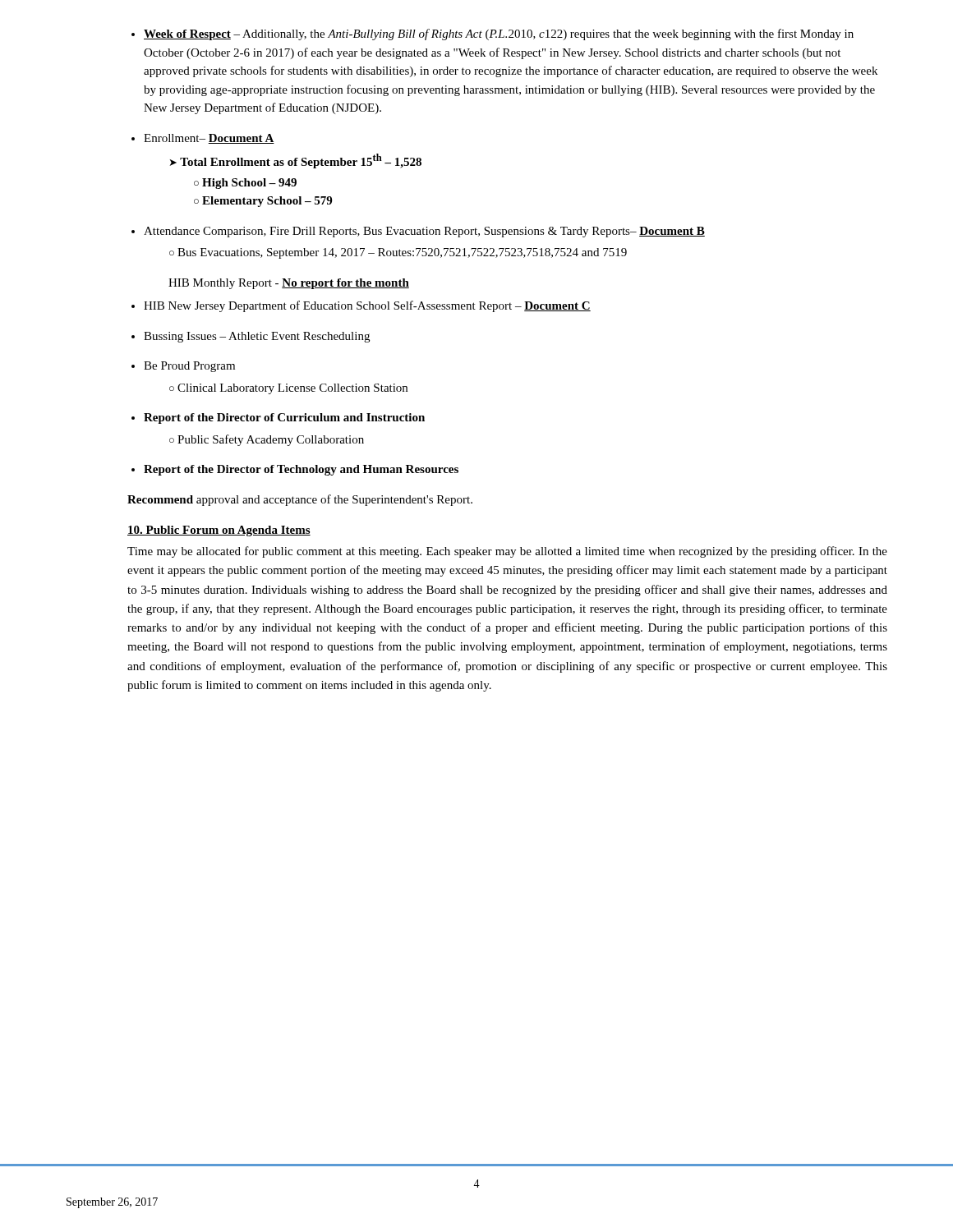Where is the passage that starts "Week of Respect – Additionally, the Anti-Bullying Bill"?

pos(511,71)
